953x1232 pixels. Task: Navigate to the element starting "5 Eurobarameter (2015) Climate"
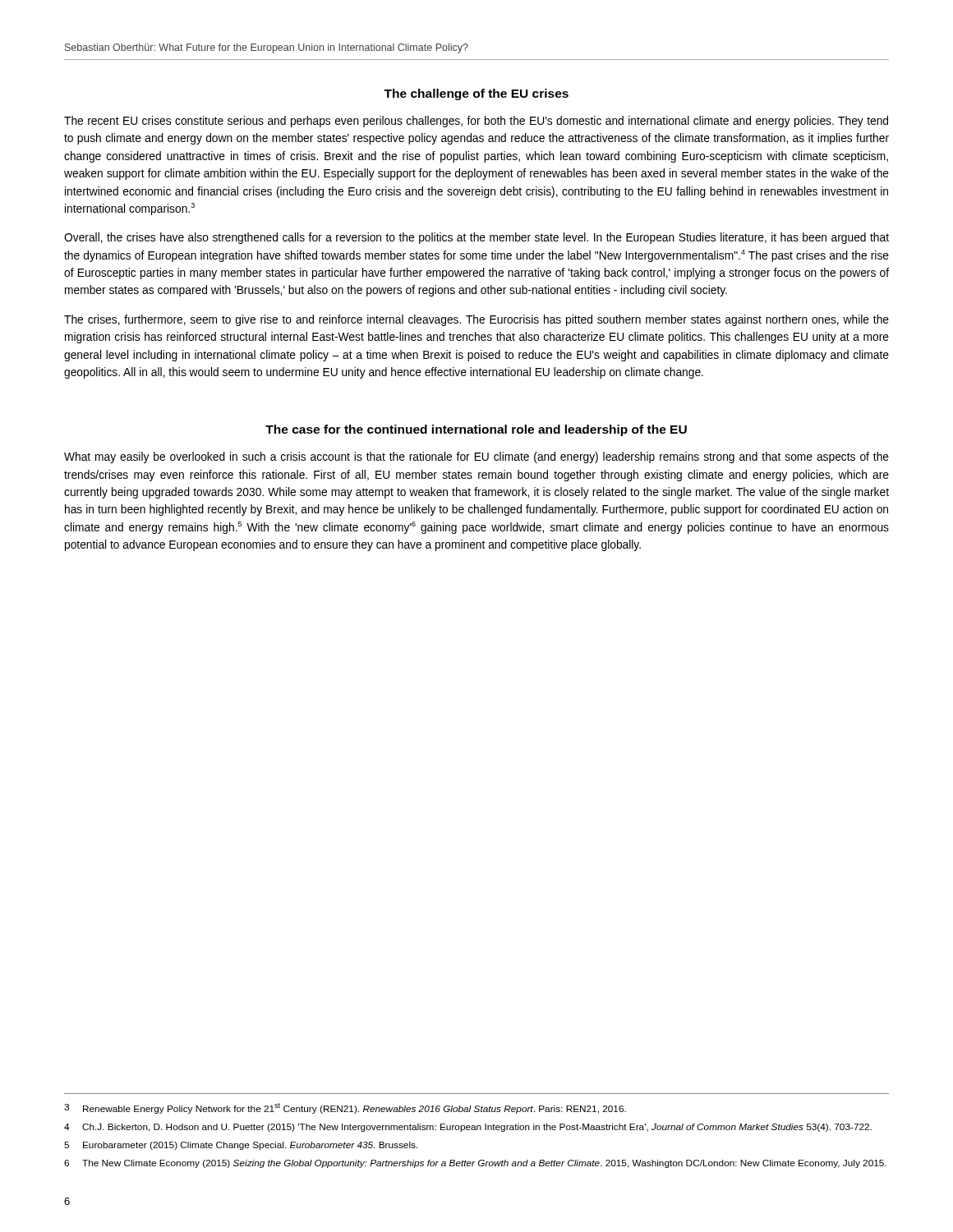tap(241, 1146)
